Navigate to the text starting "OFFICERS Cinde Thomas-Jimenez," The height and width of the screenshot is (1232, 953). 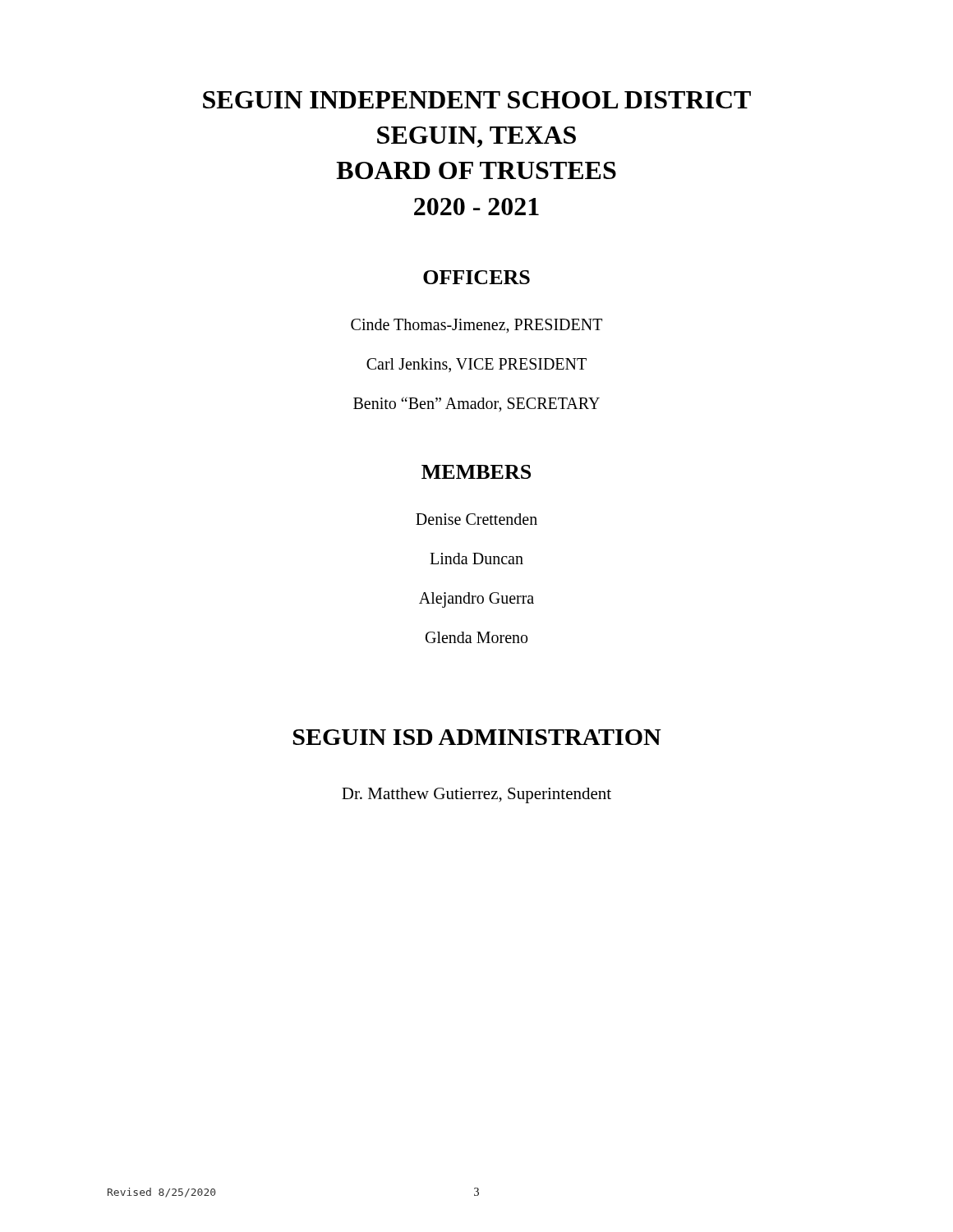tap(476, 340)
